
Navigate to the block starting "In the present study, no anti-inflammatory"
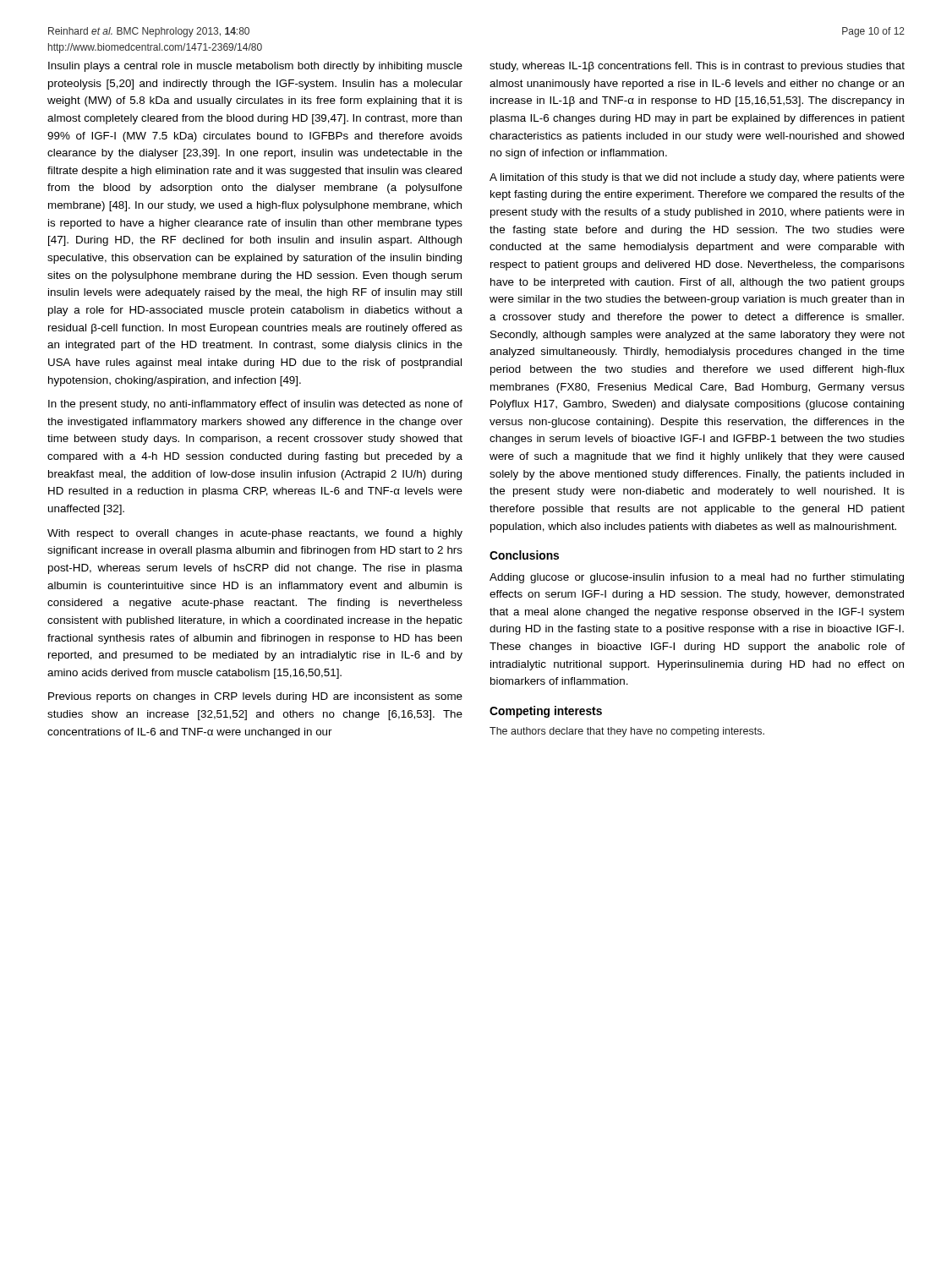(255, 457)
